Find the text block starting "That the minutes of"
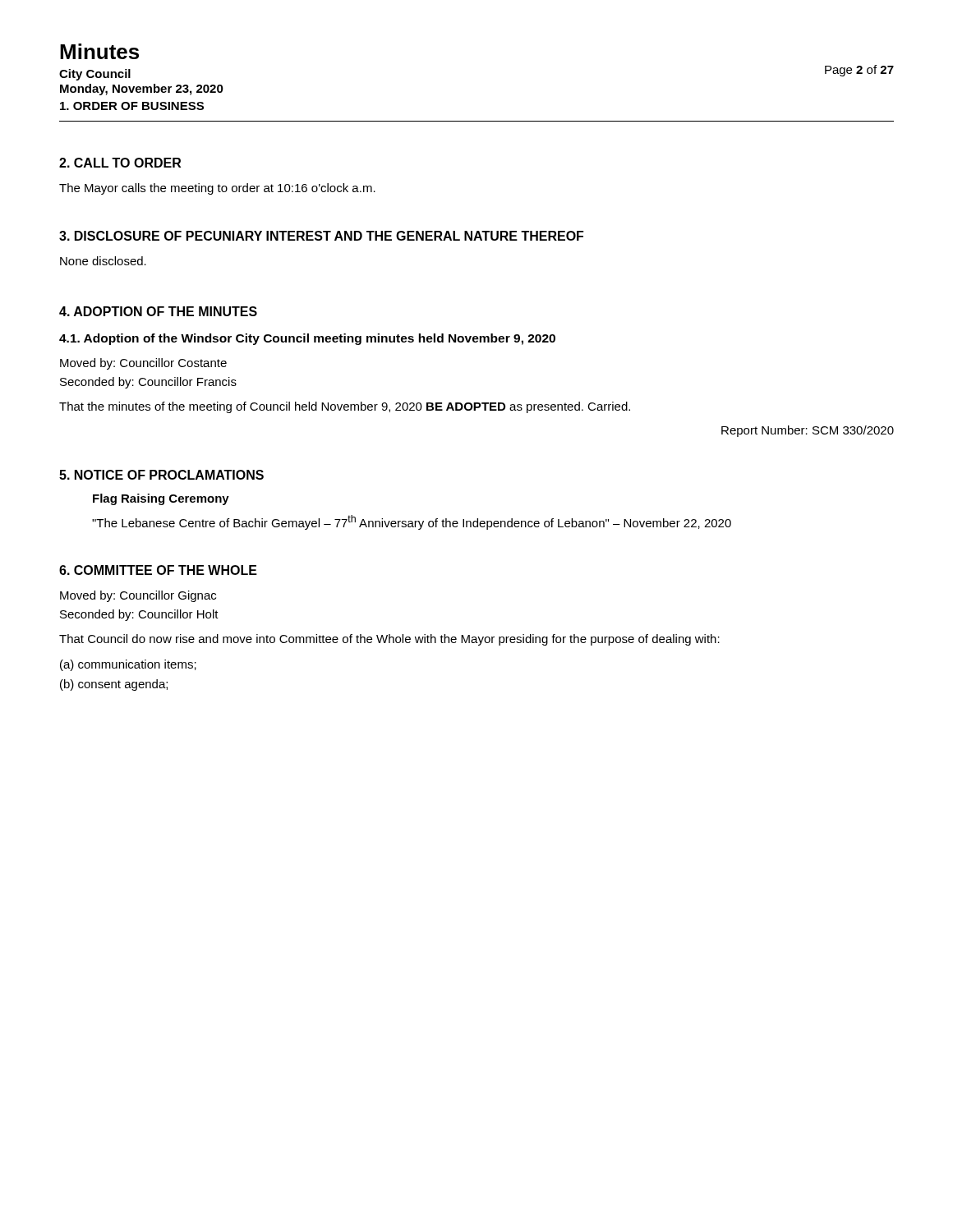Screen dimensions: 1232x953 tap(345, 406)
